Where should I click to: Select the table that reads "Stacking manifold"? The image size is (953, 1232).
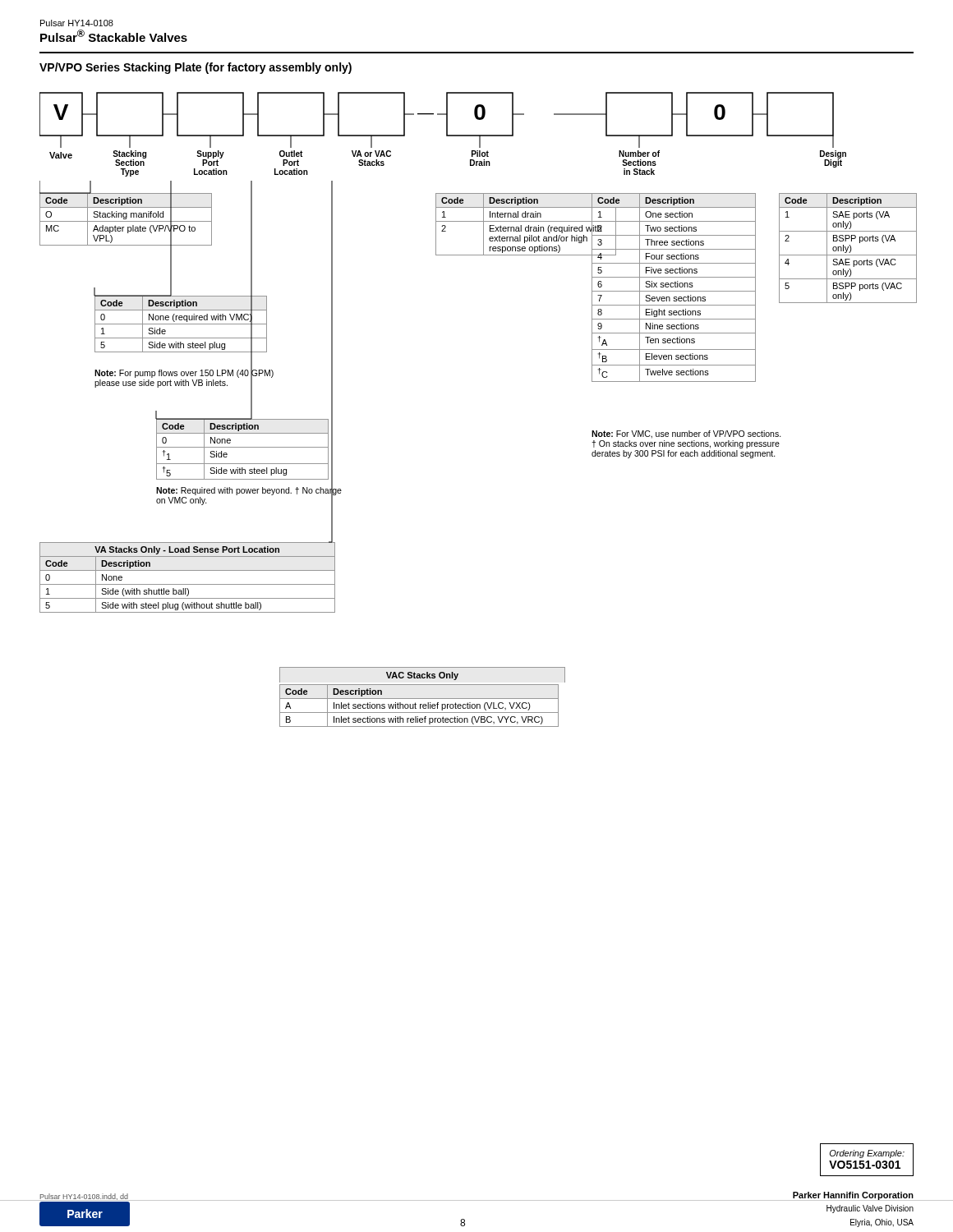click(x=126, y=219)
